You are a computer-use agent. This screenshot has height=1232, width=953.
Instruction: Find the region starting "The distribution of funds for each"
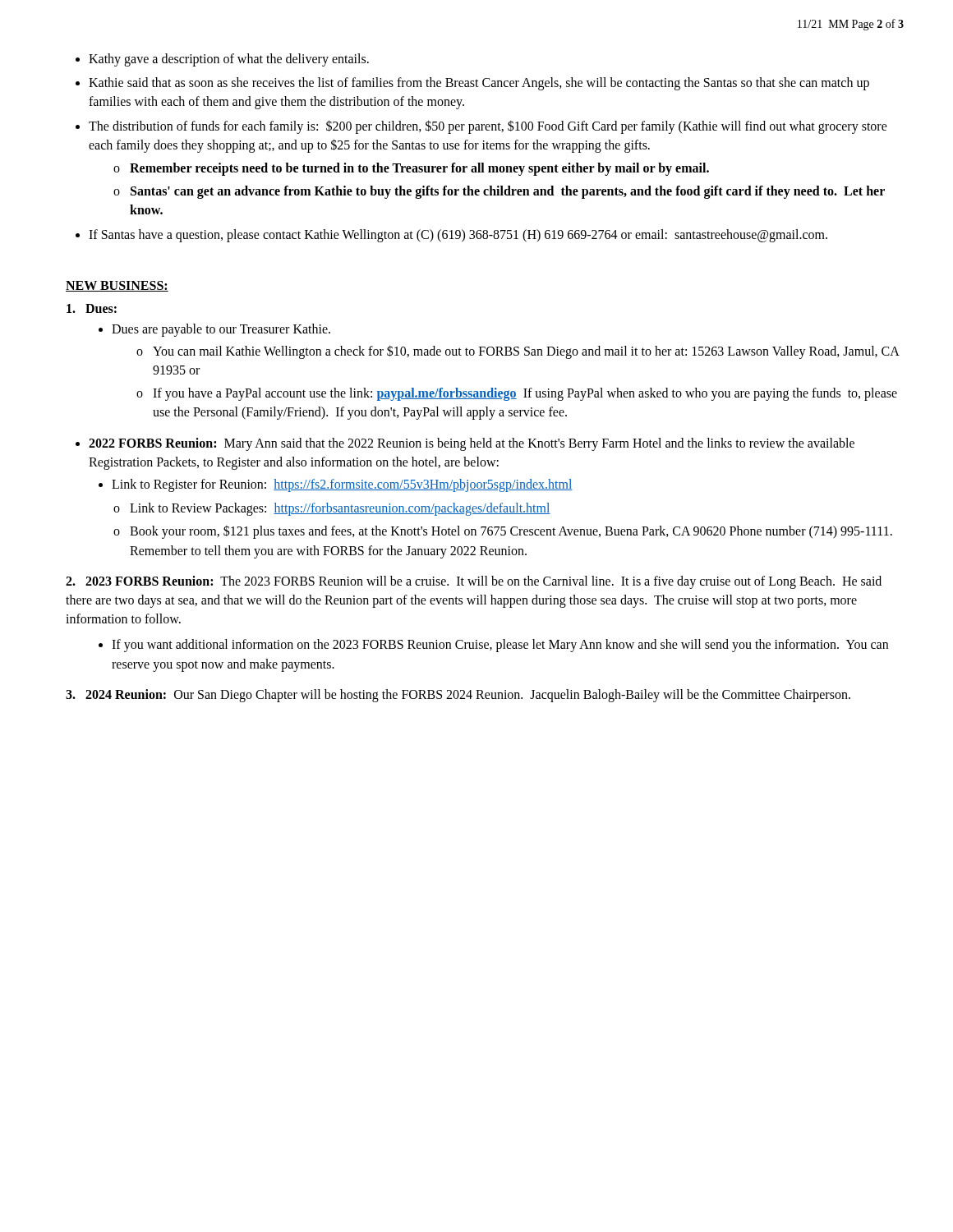tap(485, 168)
